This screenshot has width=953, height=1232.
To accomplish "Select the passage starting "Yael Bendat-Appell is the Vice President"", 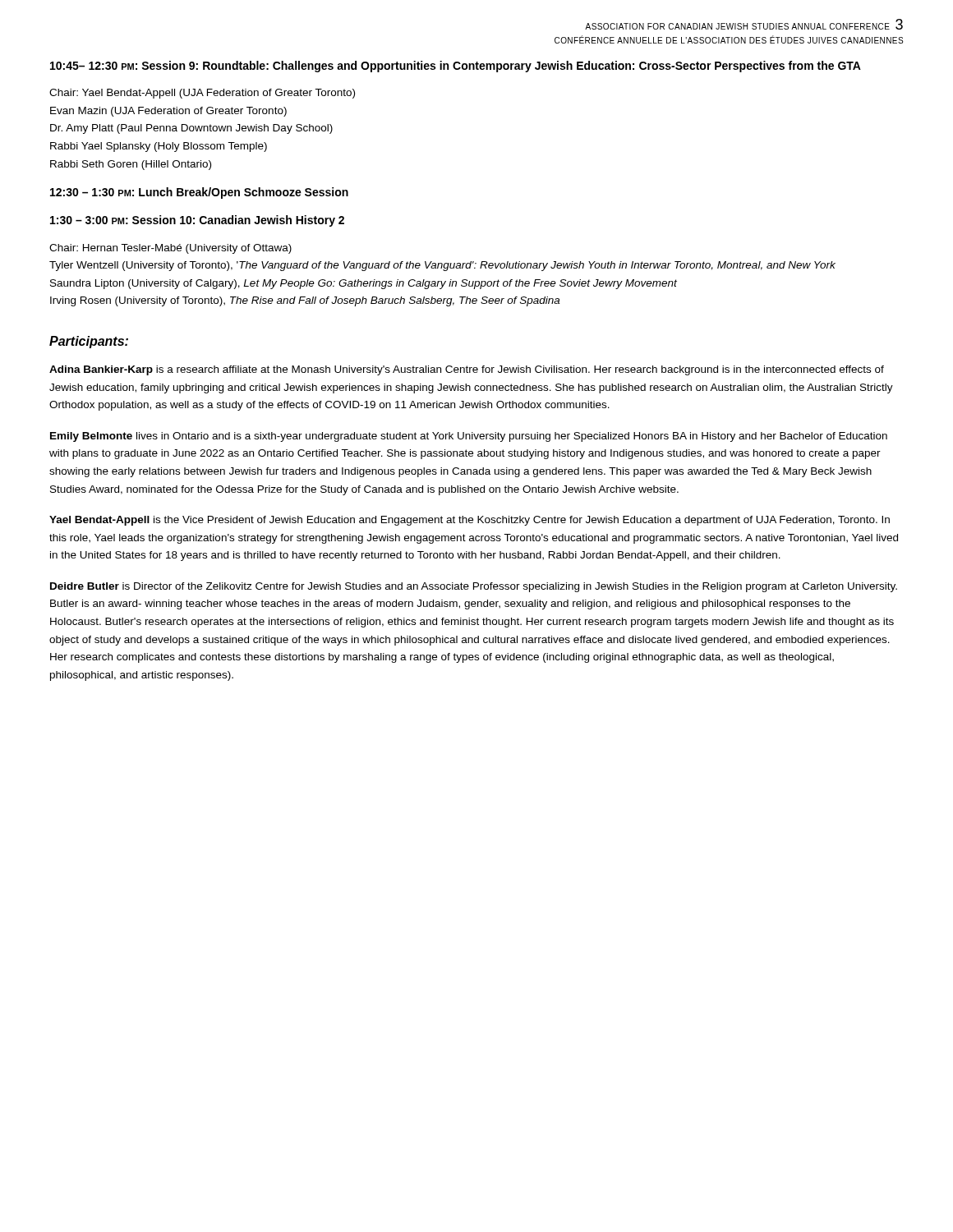I will tap(474, 537).
